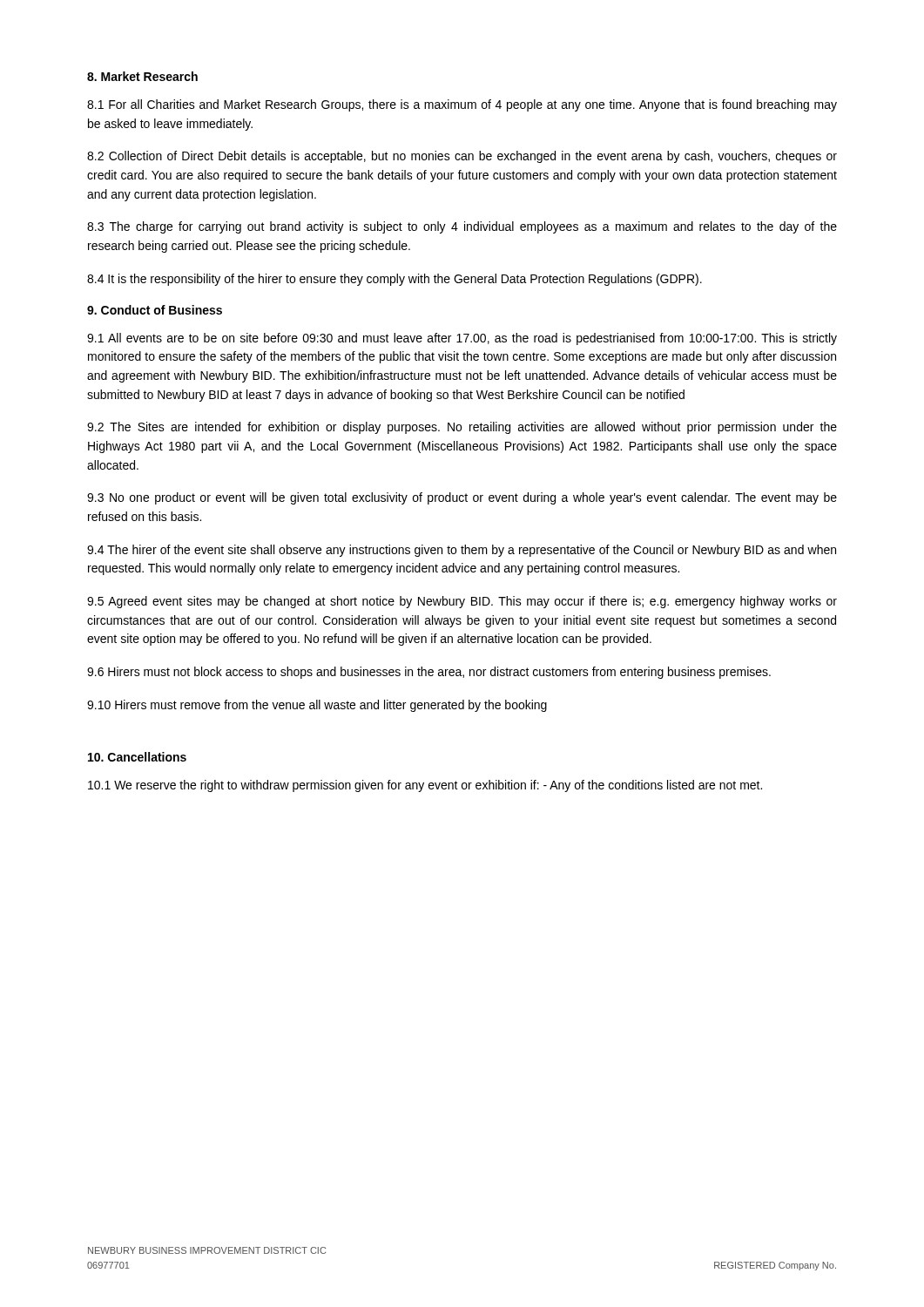Find the block on this page that starts "2 Collection of Direct Debit details is"

462,175
